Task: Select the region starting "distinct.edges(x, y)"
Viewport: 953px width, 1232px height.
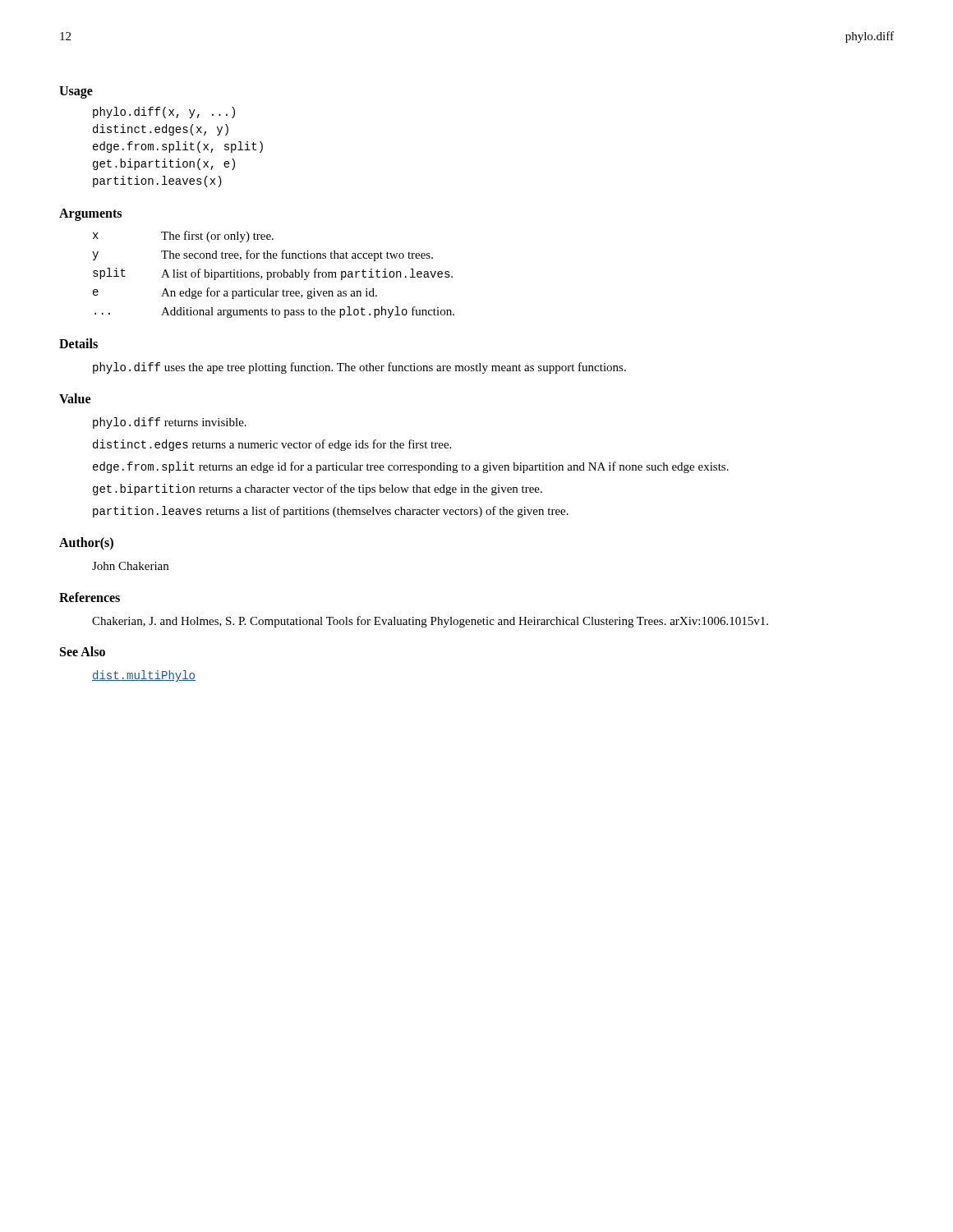Action: [x=161, y=130]
